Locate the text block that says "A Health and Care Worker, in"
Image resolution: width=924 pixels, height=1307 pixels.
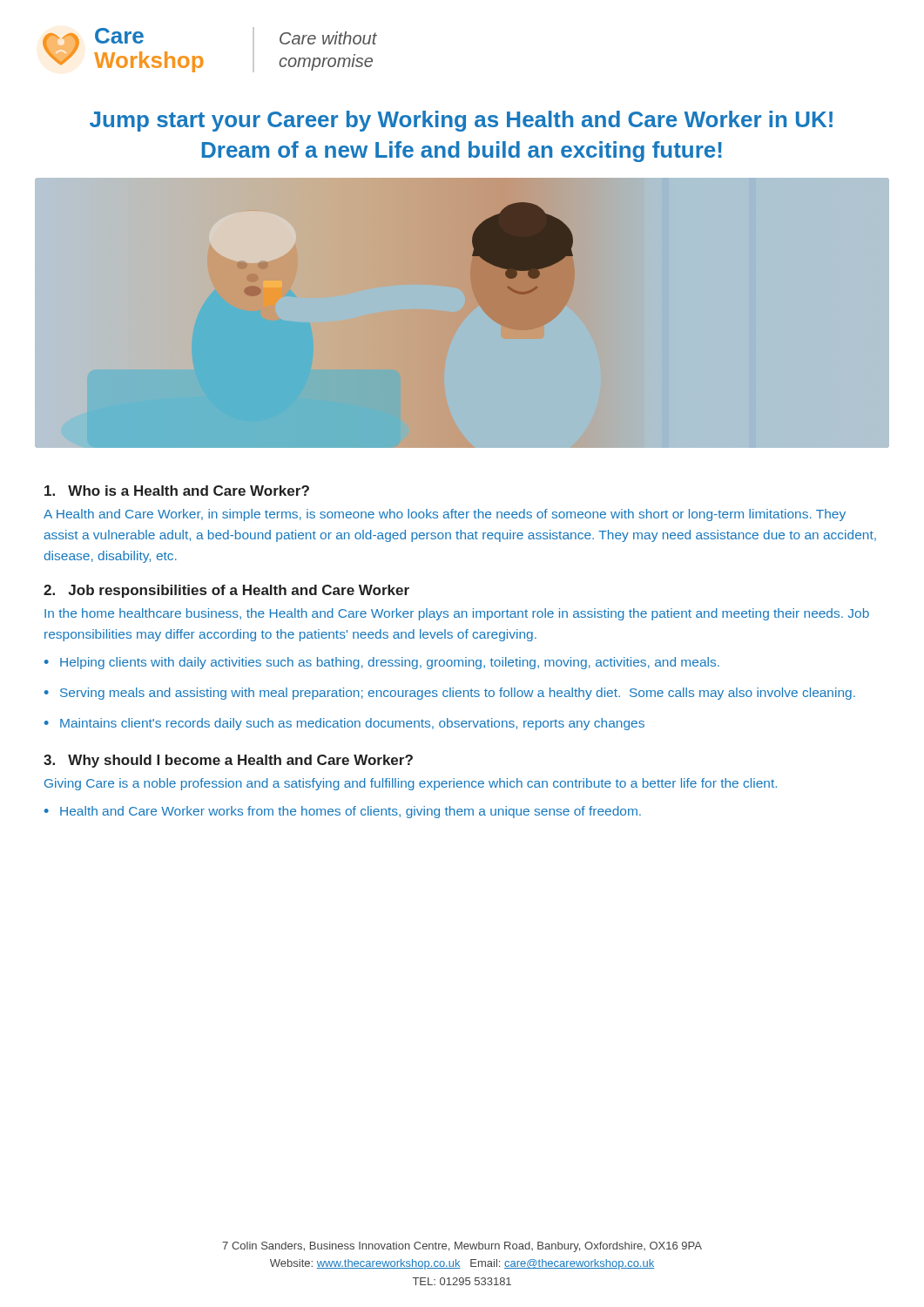460,535
